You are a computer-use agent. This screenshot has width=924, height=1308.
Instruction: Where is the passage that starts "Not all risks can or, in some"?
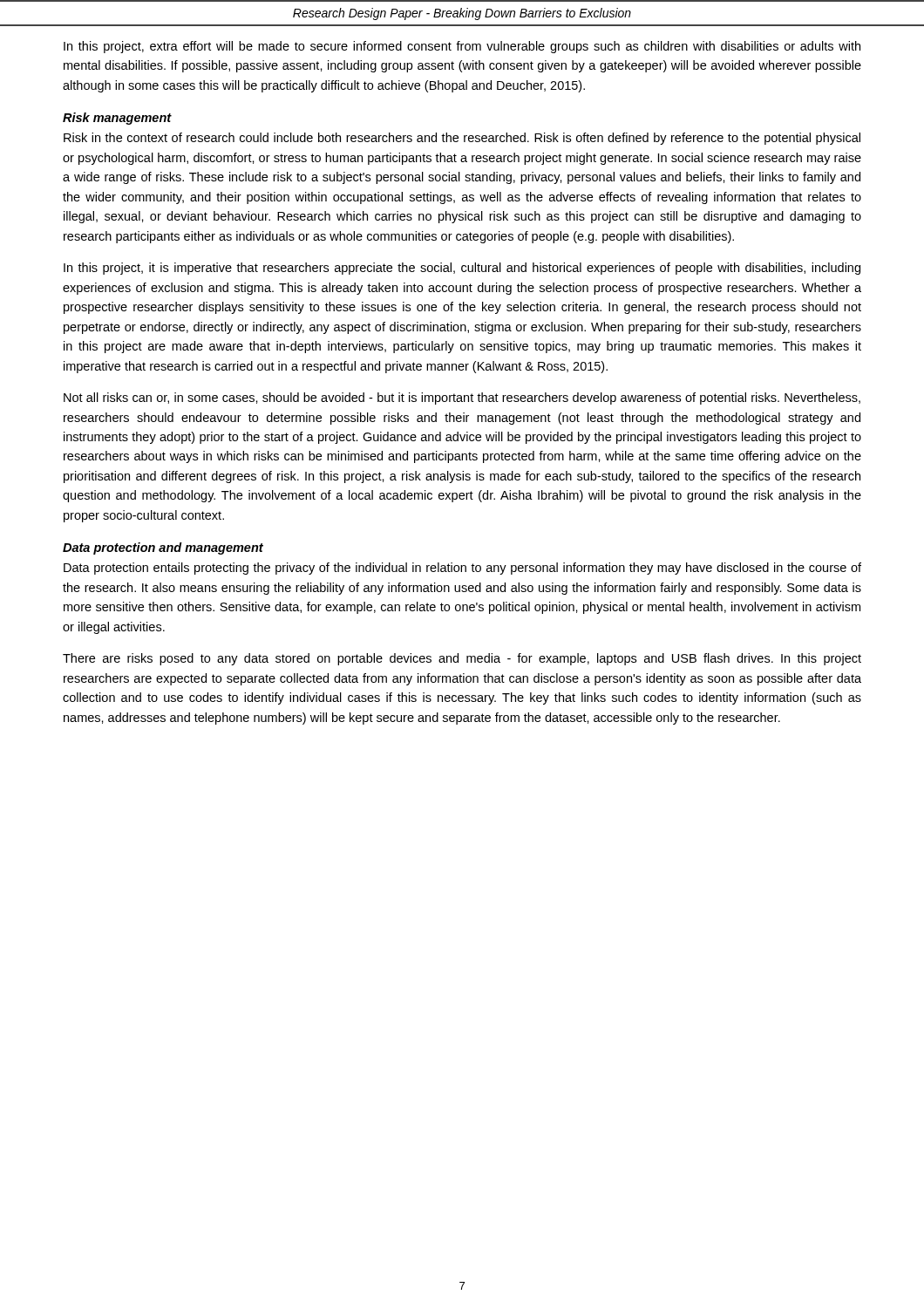coord(462,456)
